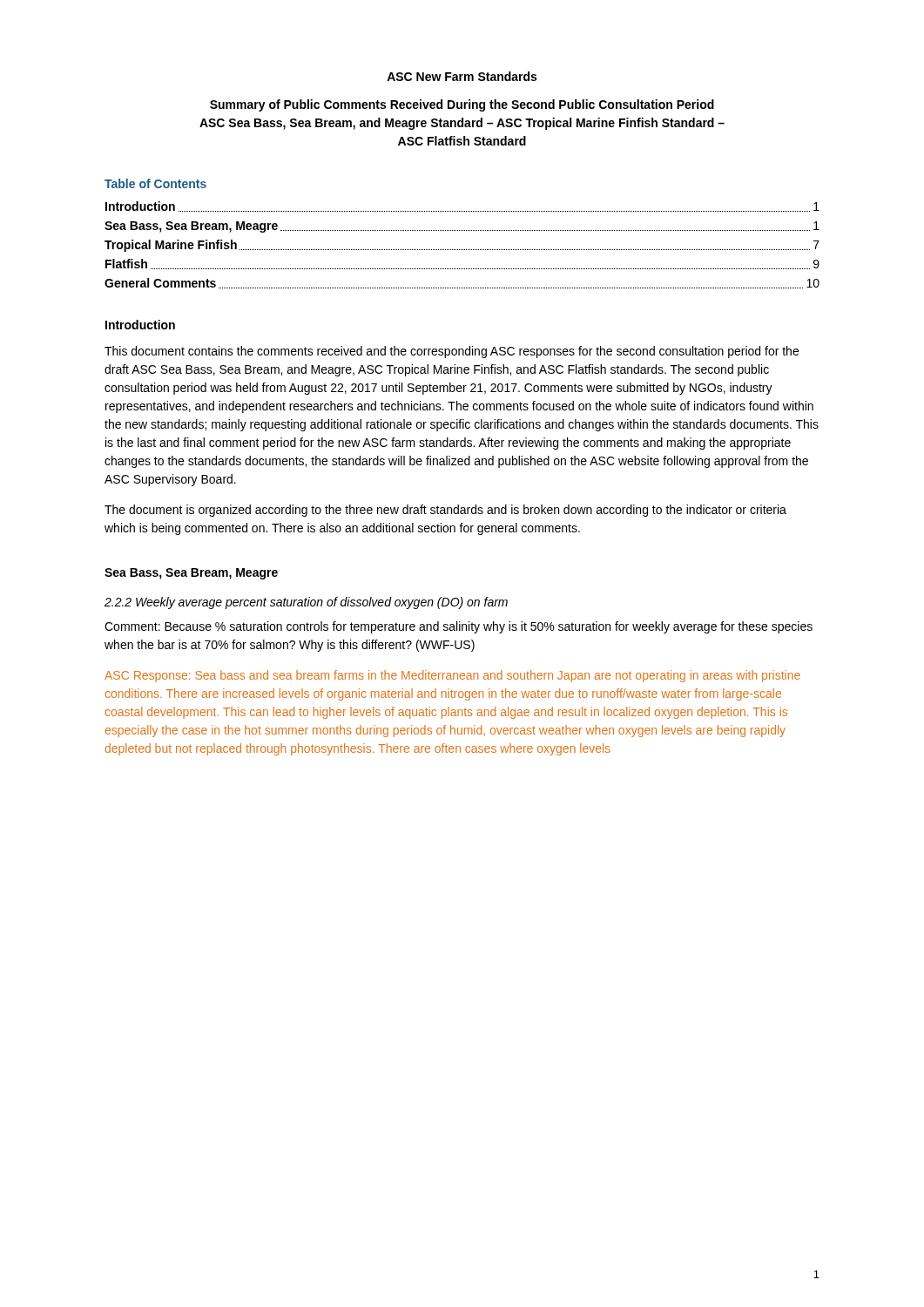Select the text block containing "2.2 Weekly average percent saturation"
The width and height of the screenshot is (924, 1307).
coord(306,602)
